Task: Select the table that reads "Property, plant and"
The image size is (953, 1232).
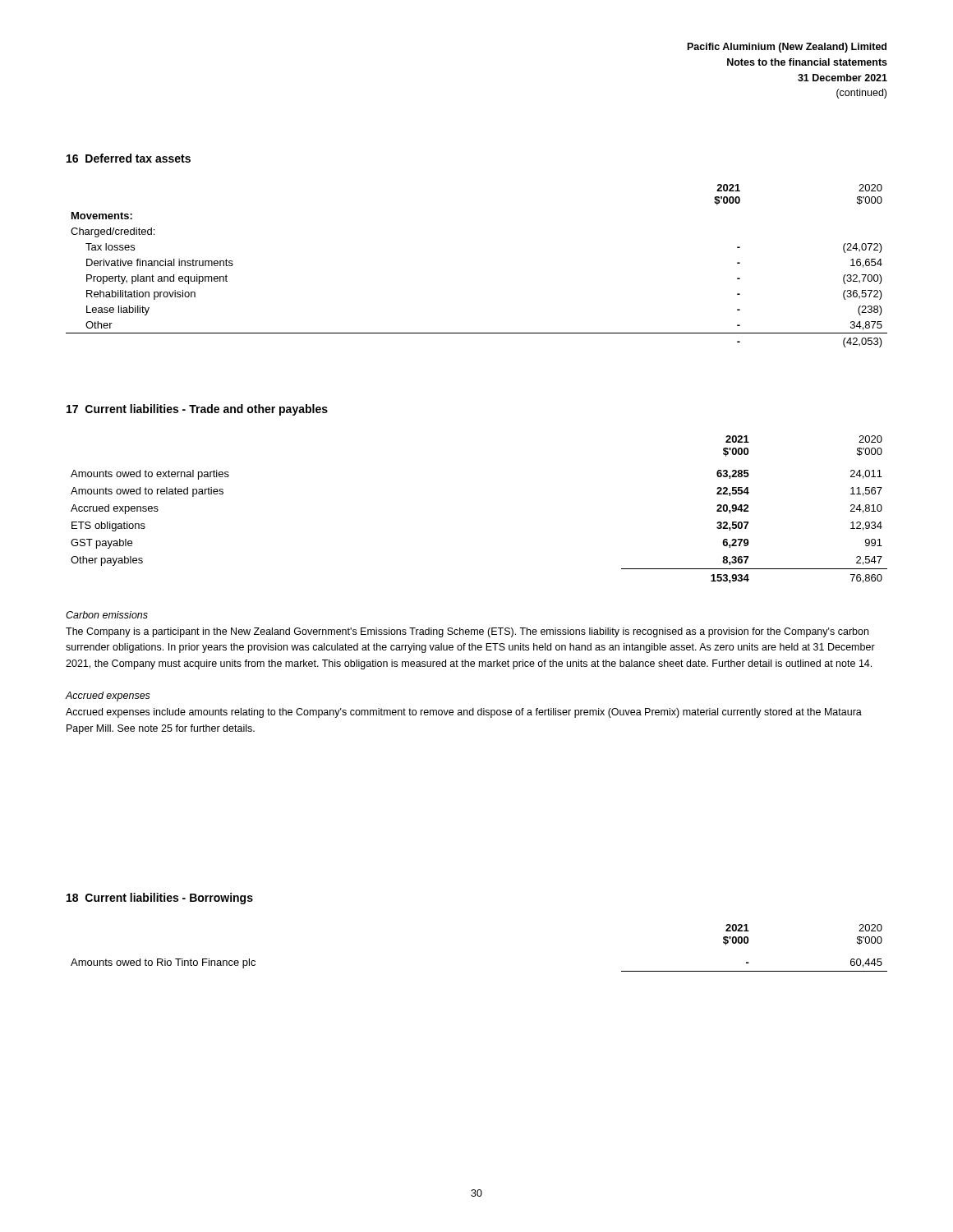Action: tap(476, 264)
